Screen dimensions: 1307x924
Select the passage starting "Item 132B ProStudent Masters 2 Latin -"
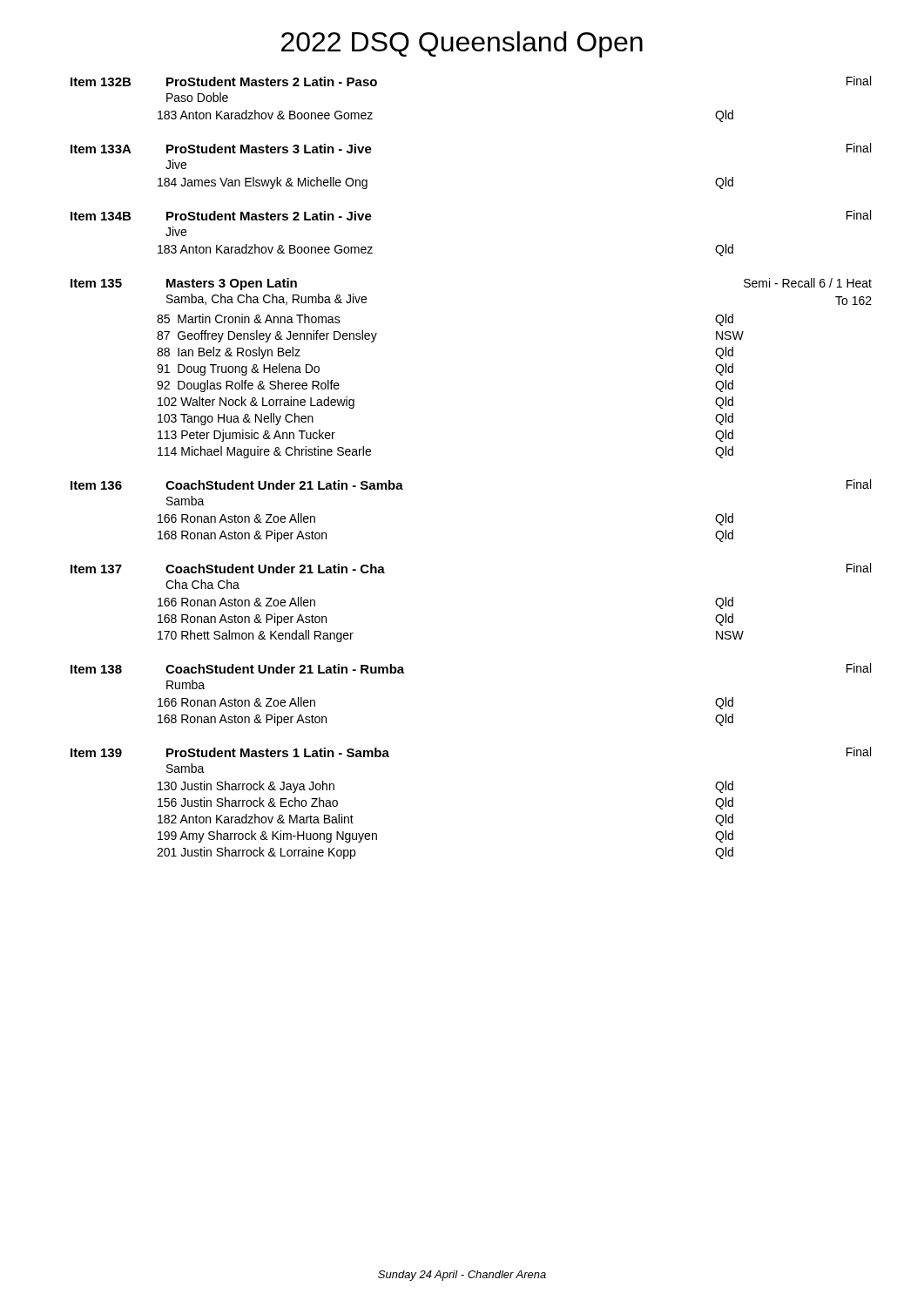(x=108, y=80)
